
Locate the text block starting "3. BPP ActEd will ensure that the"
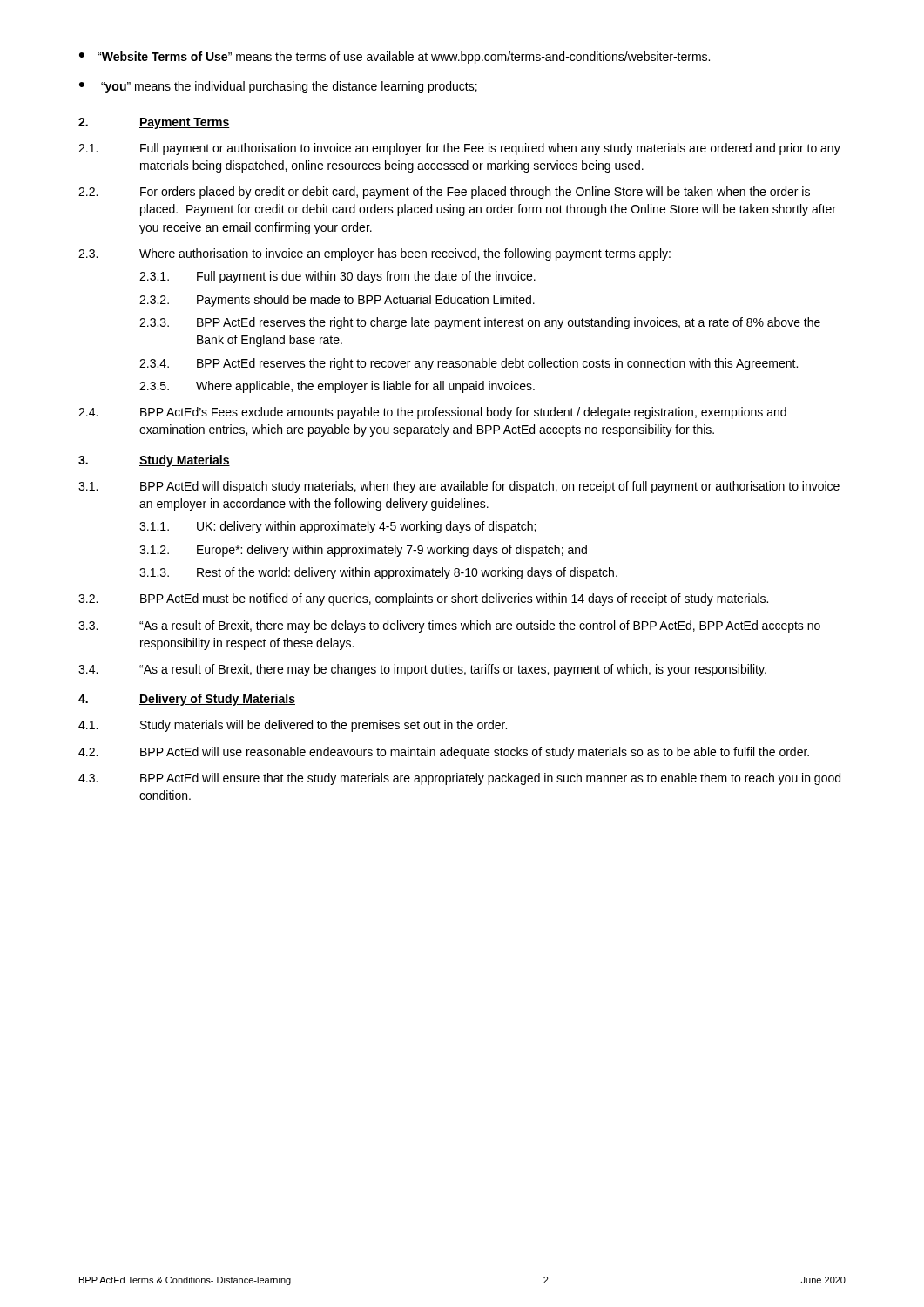tap(462, 787)
